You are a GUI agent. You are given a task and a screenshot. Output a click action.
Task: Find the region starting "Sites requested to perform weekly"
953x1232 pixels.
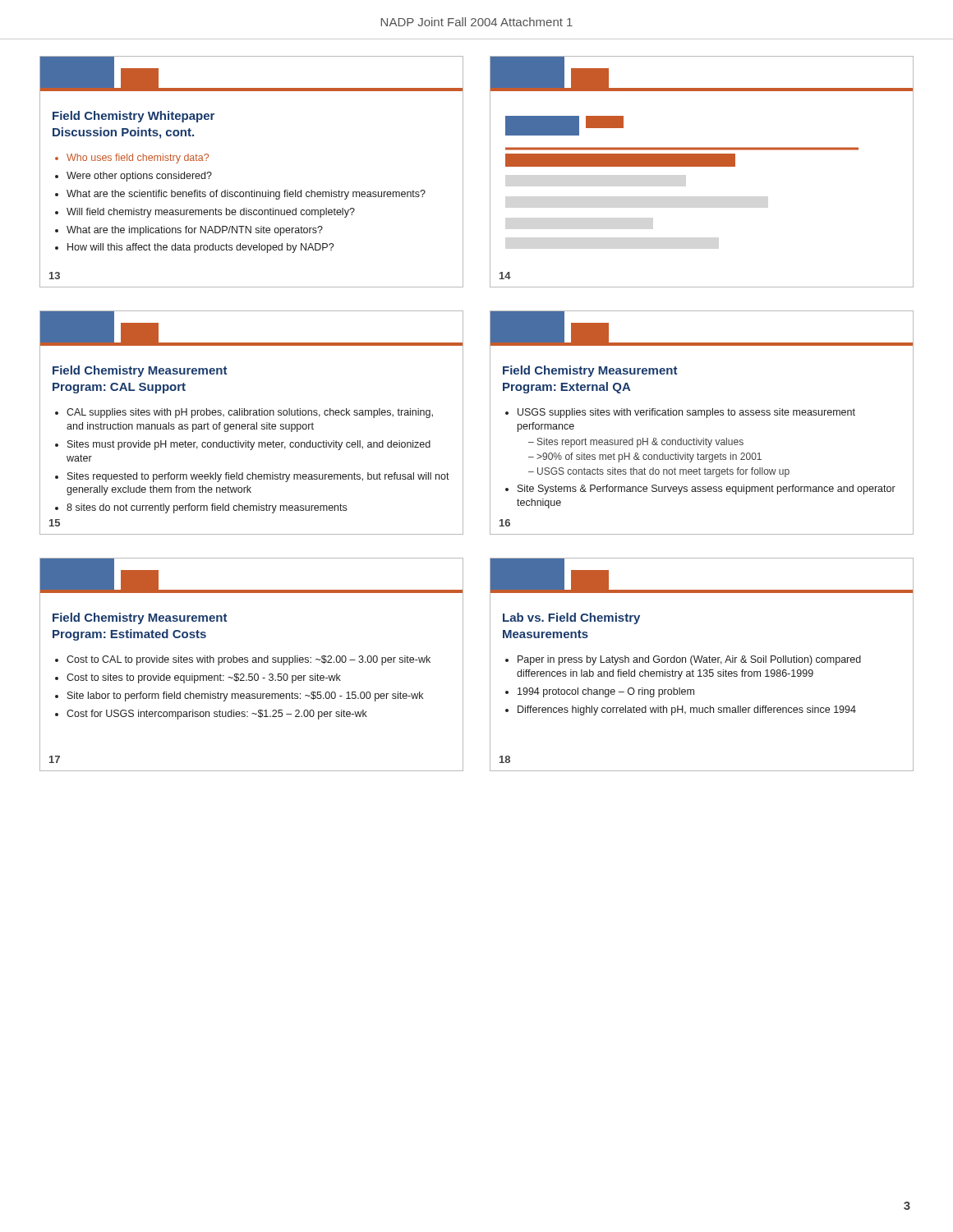(x=258, y=483)
